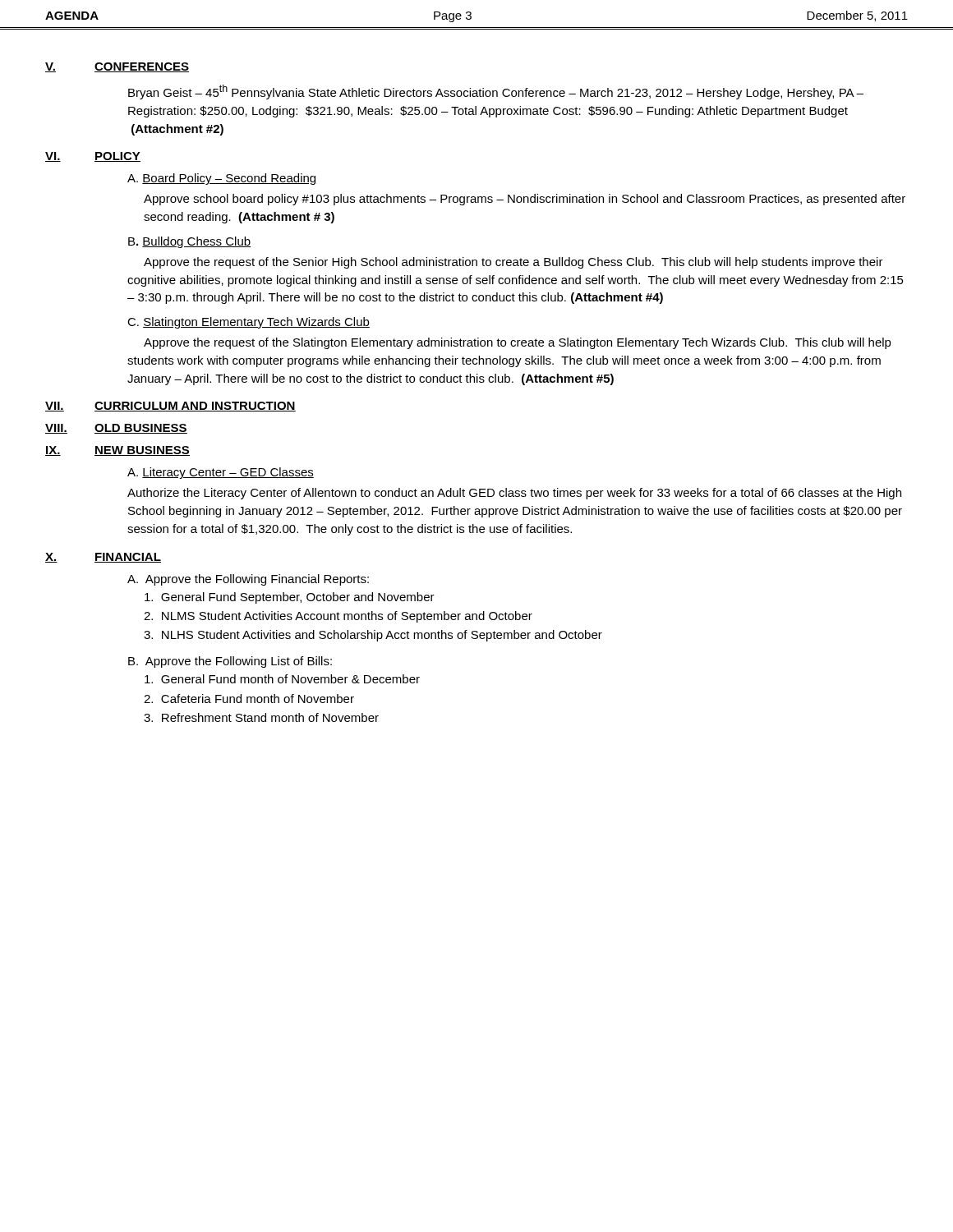Screen dimensions: 1232x953
Task: Navigate to the passage starting "Approve school board policy #103"
Action: [525, 207]
